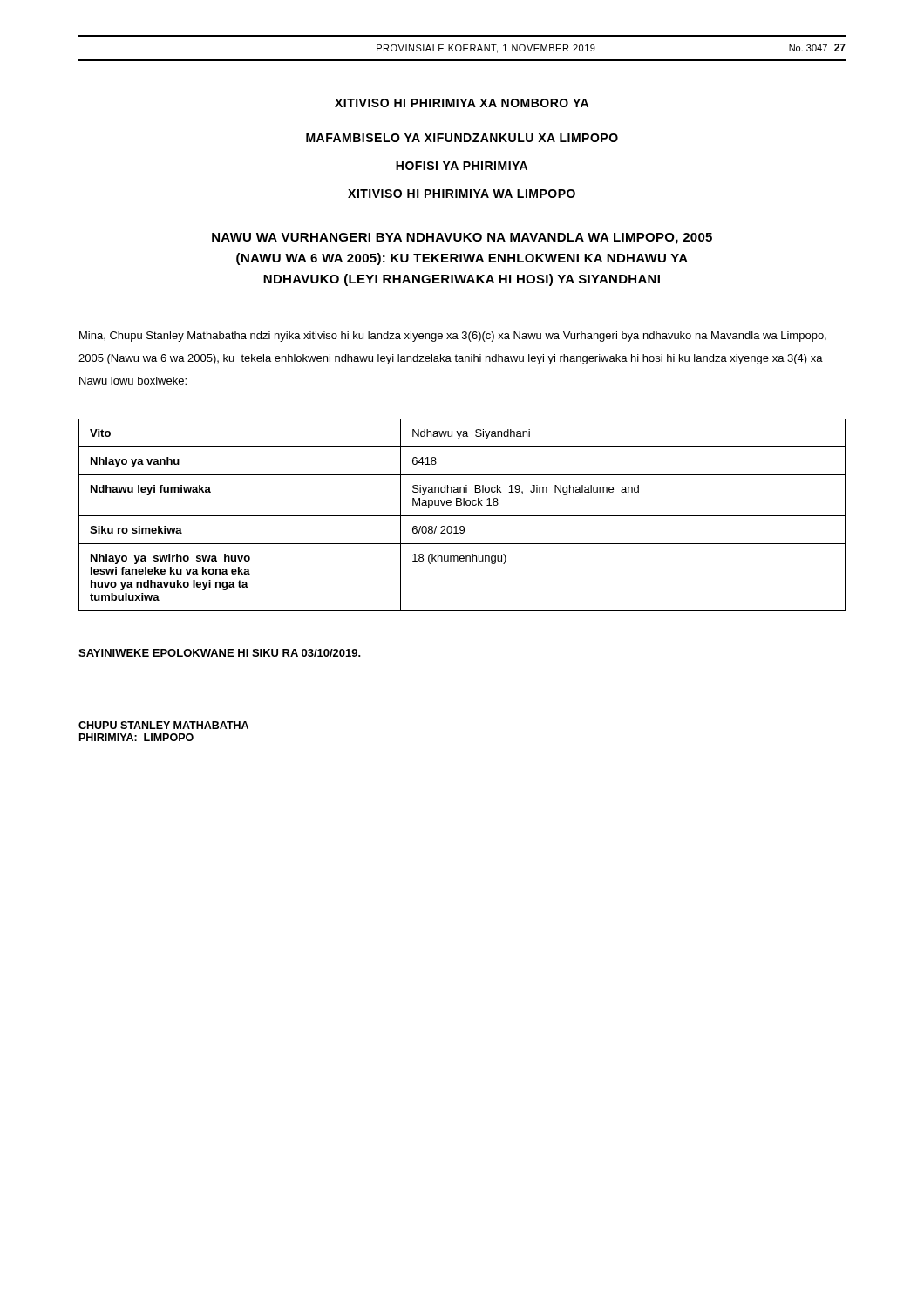Click on the table containing "Ndhawu leyi fumiwaka"

[x=462, y=515]
